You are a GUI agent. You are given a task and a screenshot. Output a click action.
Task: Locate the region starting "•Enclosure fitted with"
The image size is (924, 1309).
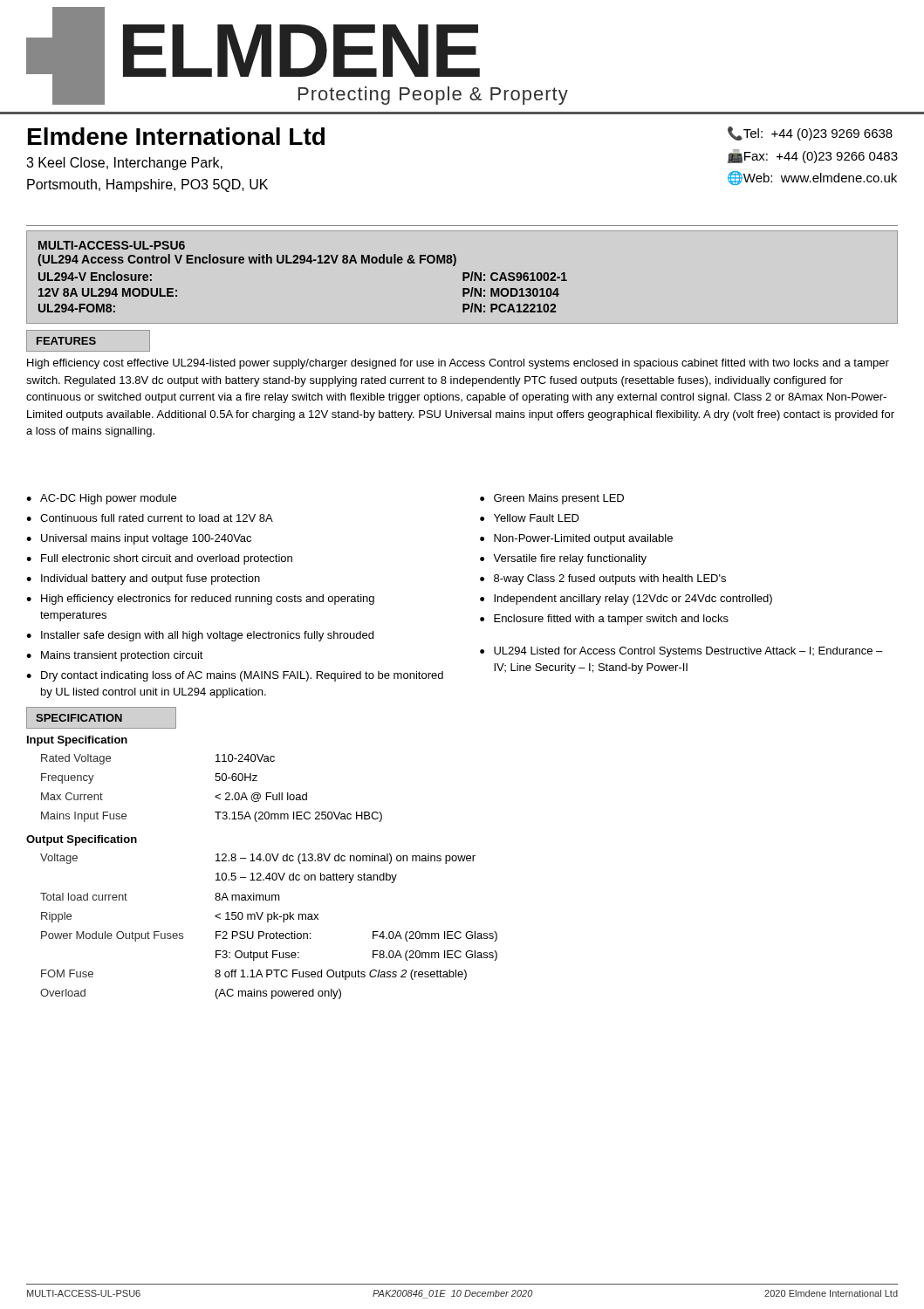[x=604, y=619]
